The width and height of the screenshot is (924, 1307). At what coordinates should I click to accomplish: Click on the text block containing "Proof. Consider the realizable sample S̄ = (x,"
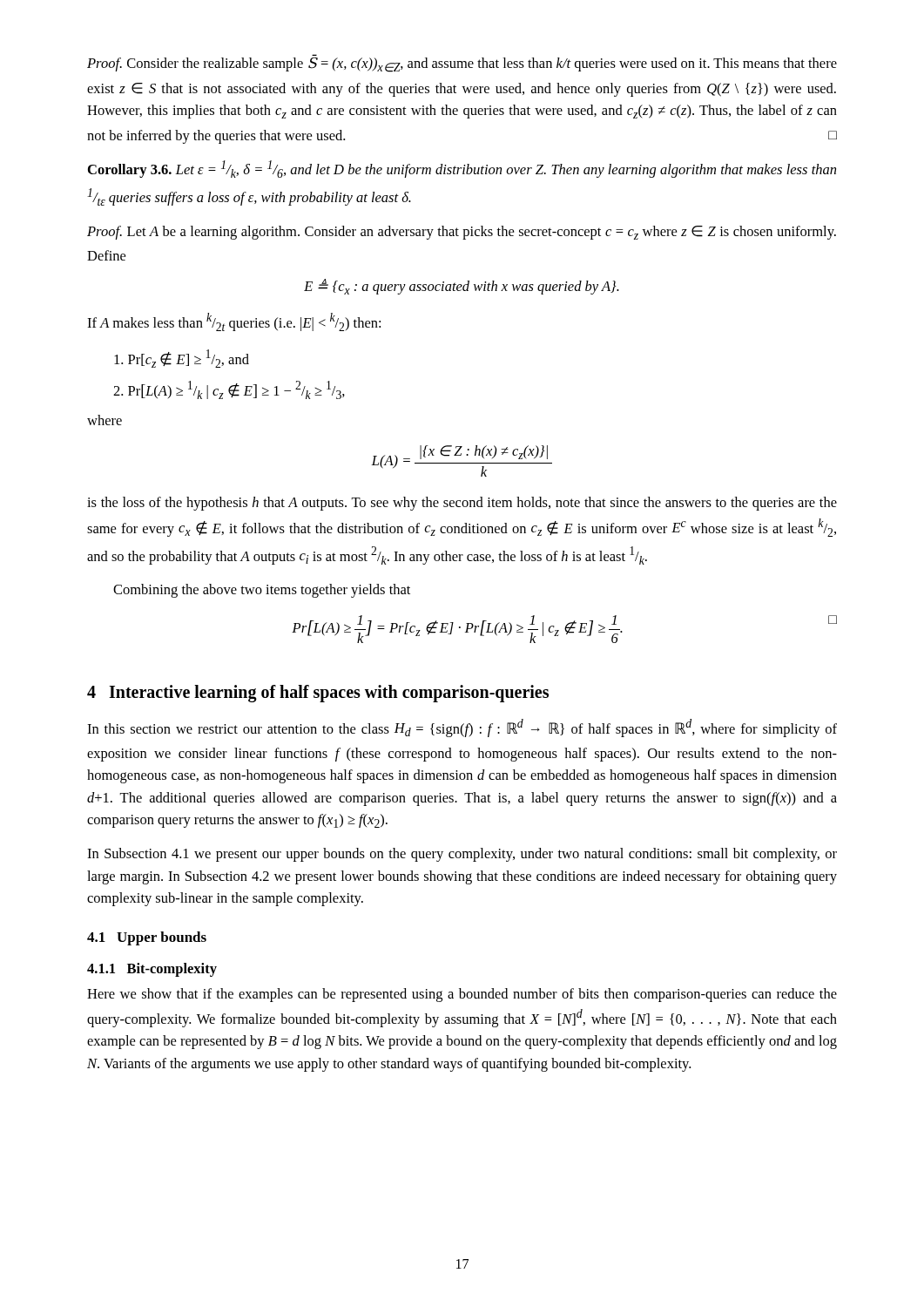(x=462, y=99)
